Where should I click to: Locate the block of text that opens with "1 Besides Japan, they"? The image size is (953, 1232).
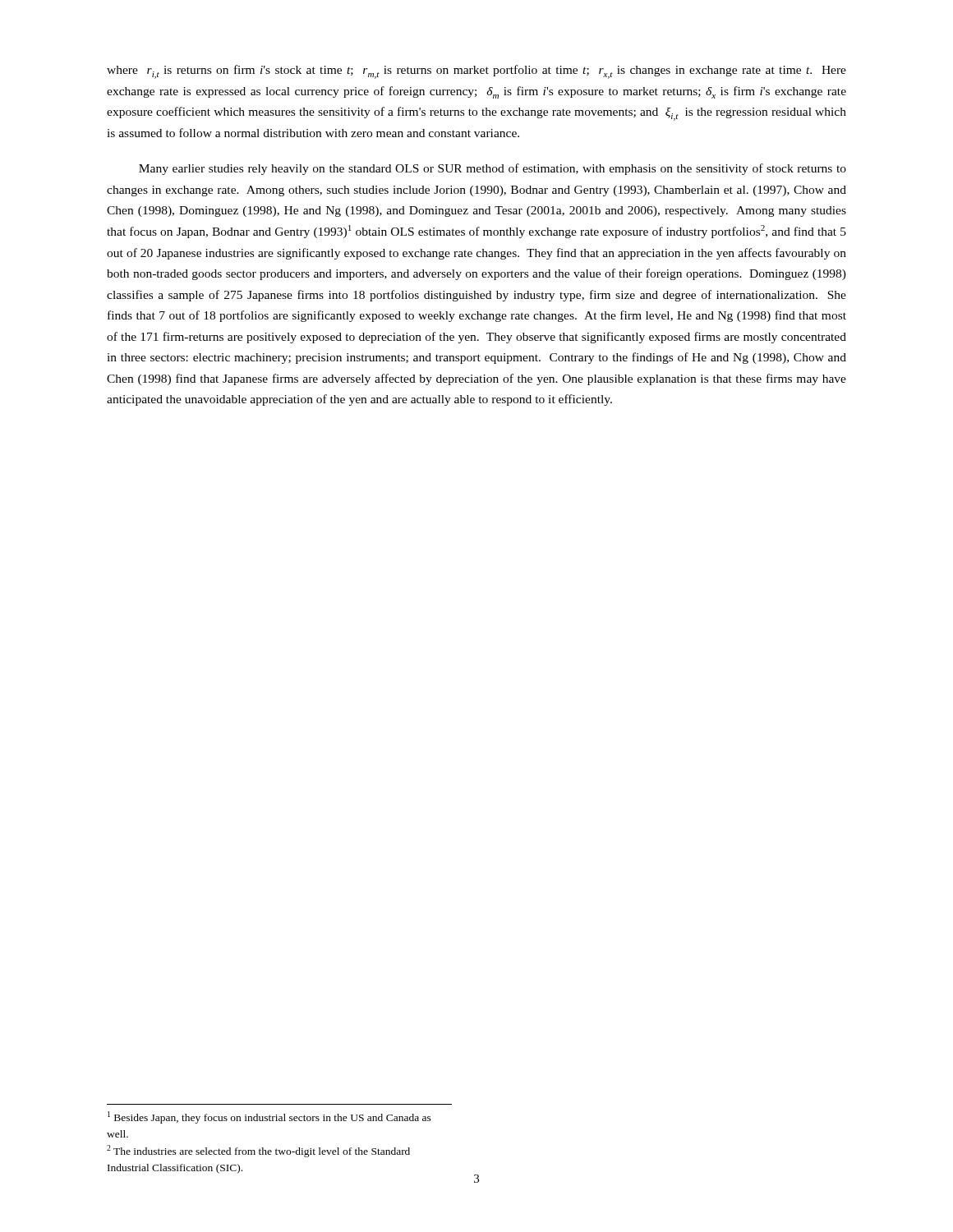coord(269,1125)
